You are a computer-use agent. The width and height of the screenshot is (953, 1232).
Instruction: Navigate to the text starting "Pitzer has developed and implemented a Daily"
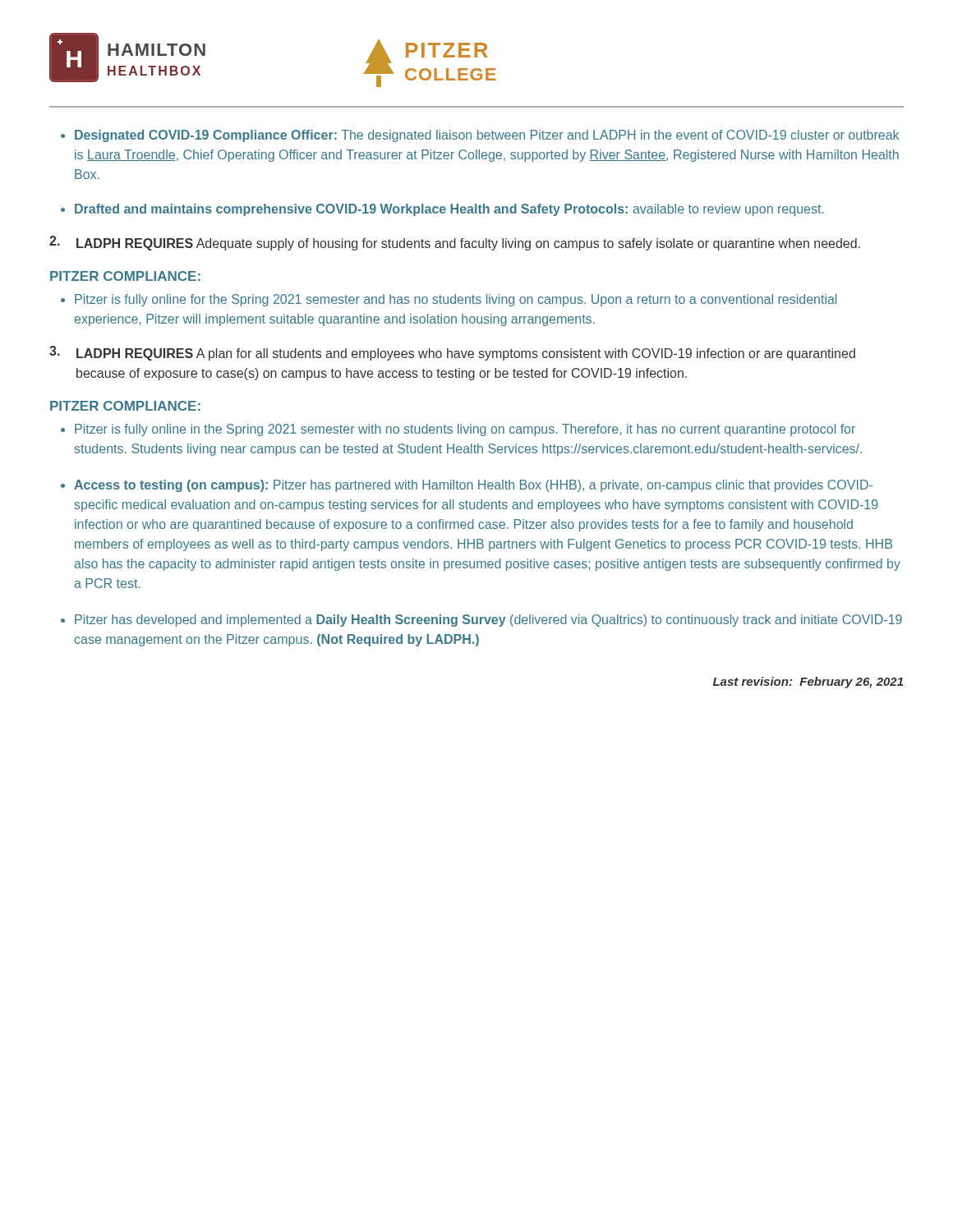click(x=488, y=630)
